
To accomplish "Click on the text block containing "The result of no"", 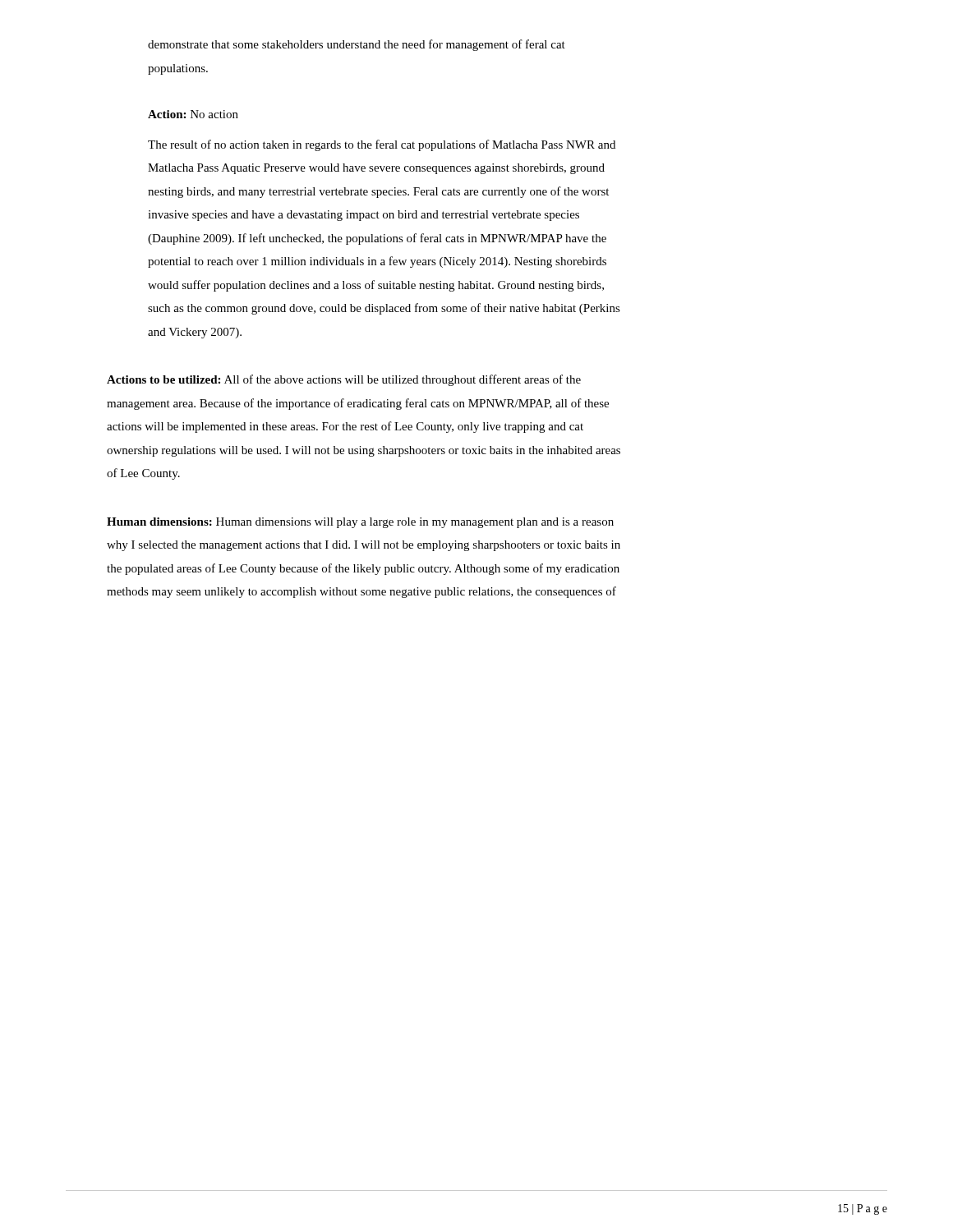I will click(384, 238).
